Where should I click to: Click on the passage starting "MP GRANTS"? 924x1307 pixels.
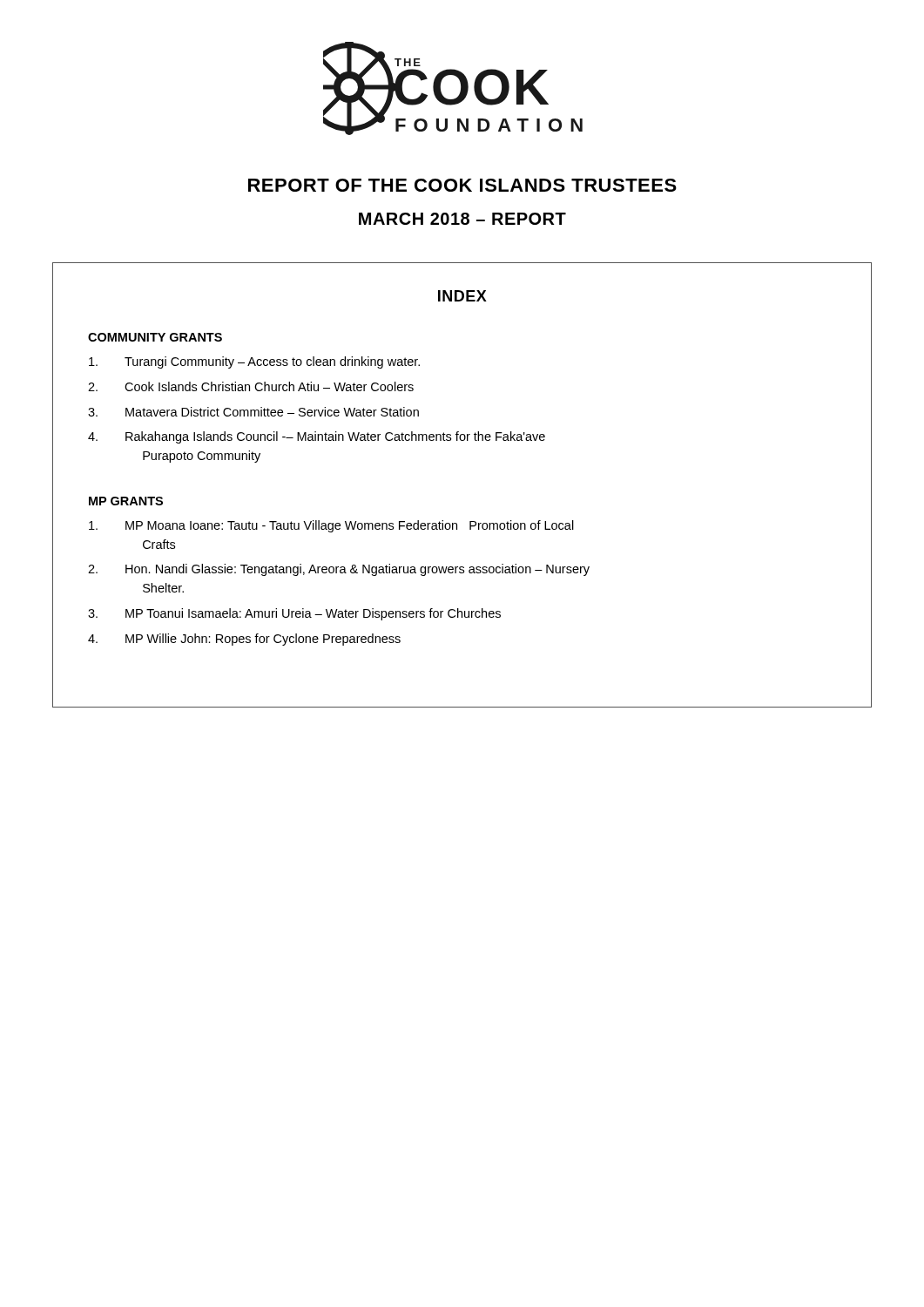126,501
